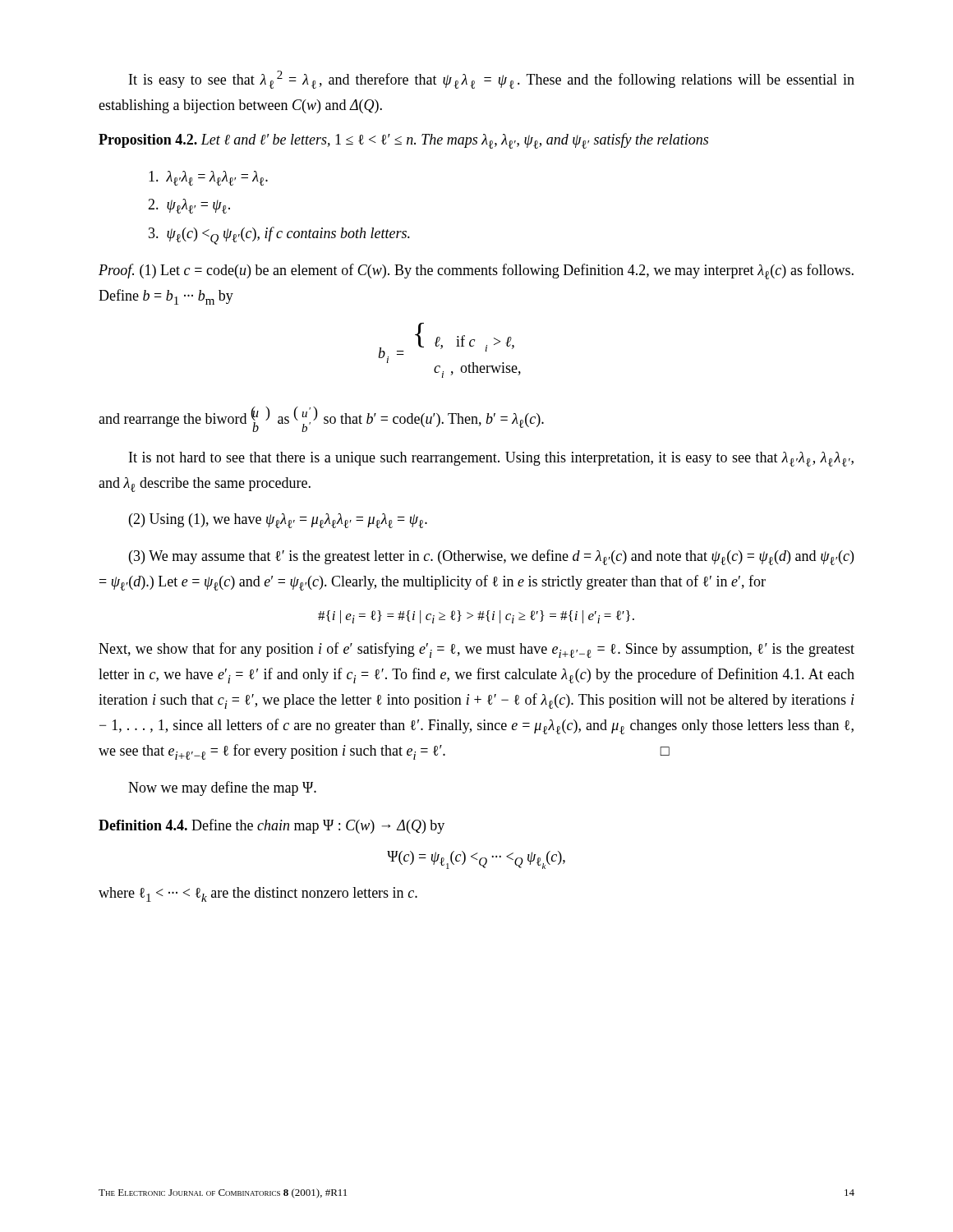
Task: Locate the block of text that opens with "3. ψℓ(c) <Q ψℓ′(c), if"
Action: (x=279, y=236)
